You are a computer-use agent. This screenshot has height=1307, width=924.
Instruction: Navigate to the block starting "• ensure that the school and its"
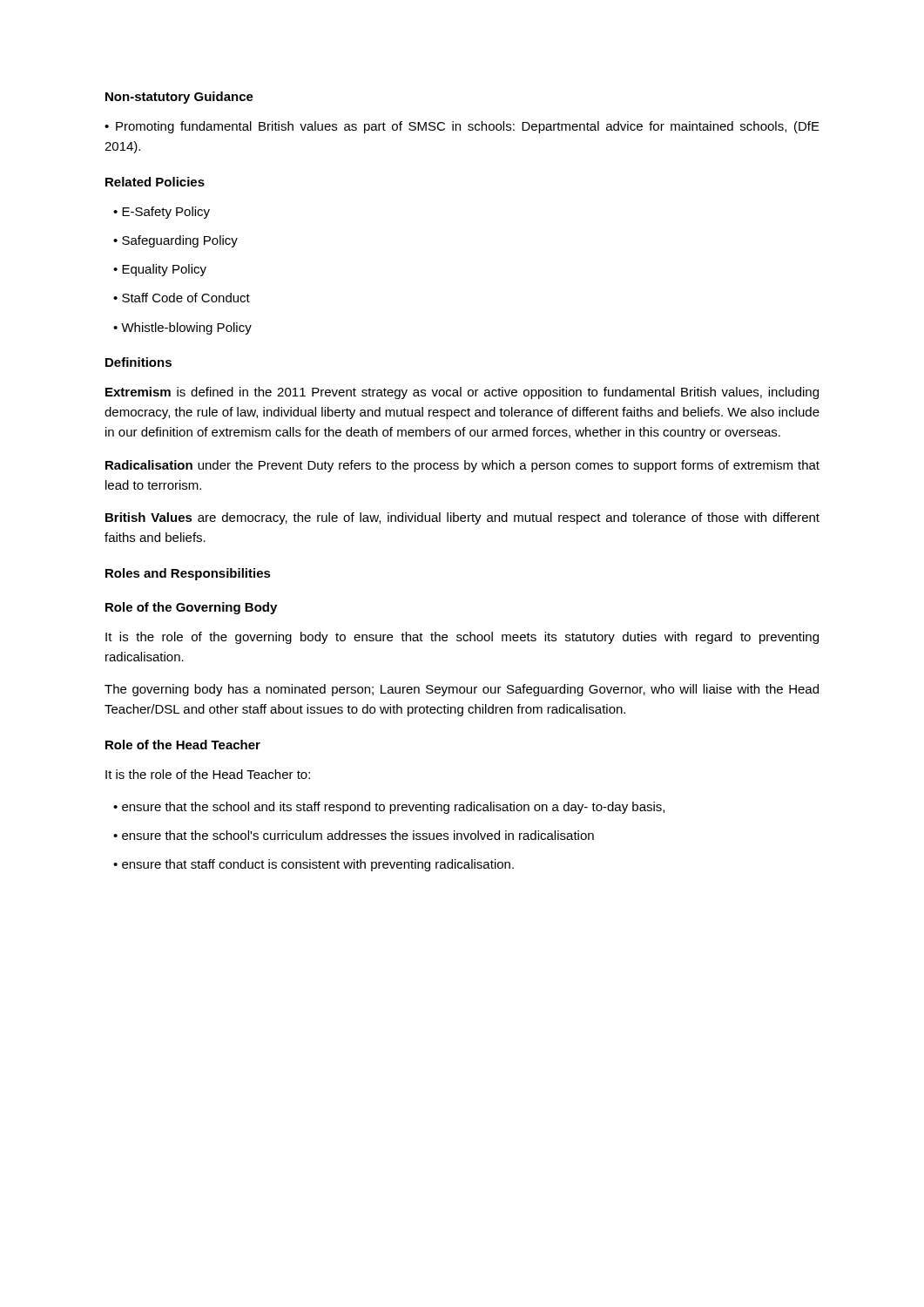tap(390, 806)
